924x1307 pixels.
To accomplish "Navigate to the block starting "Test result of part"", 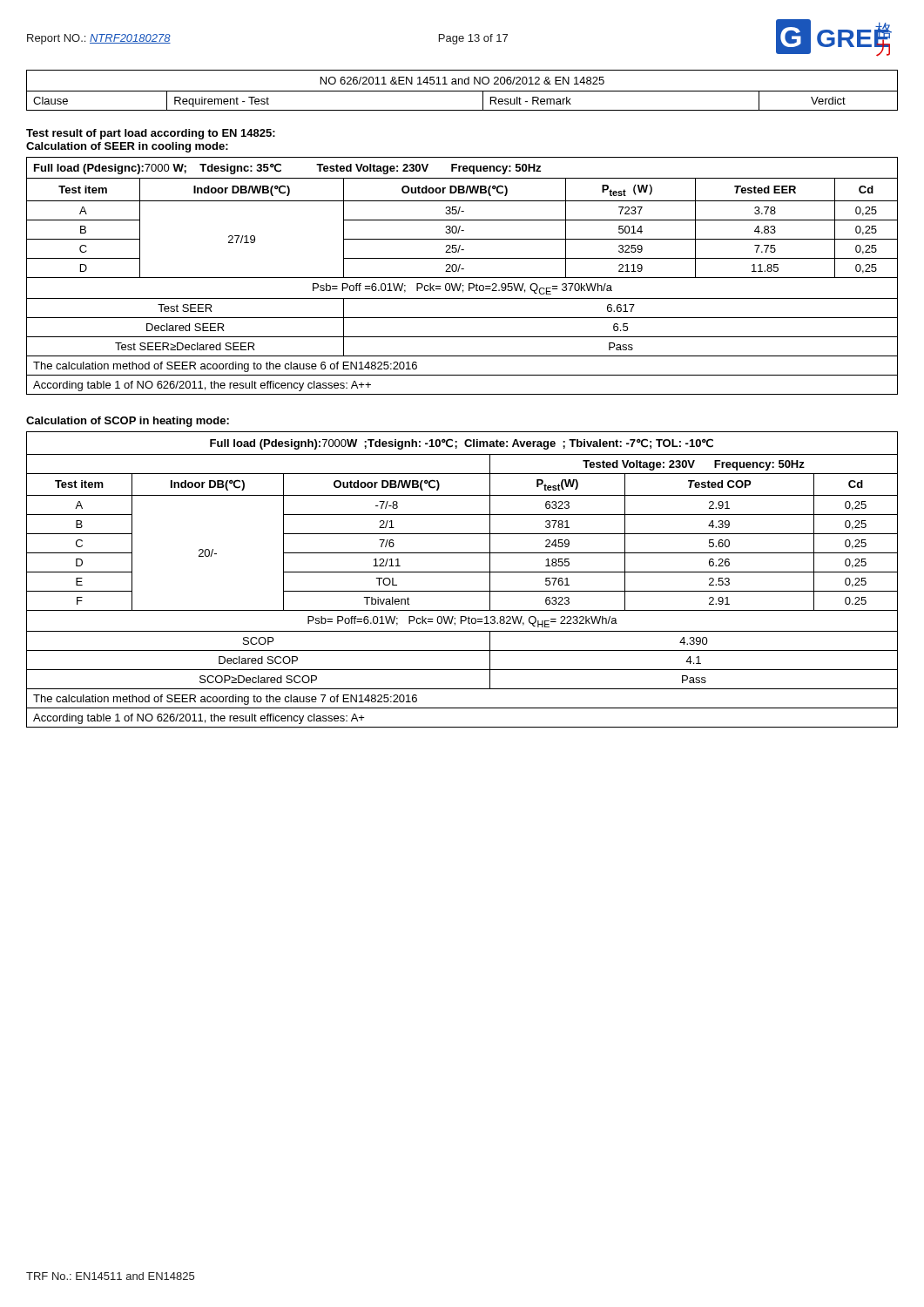I will 151,139.
